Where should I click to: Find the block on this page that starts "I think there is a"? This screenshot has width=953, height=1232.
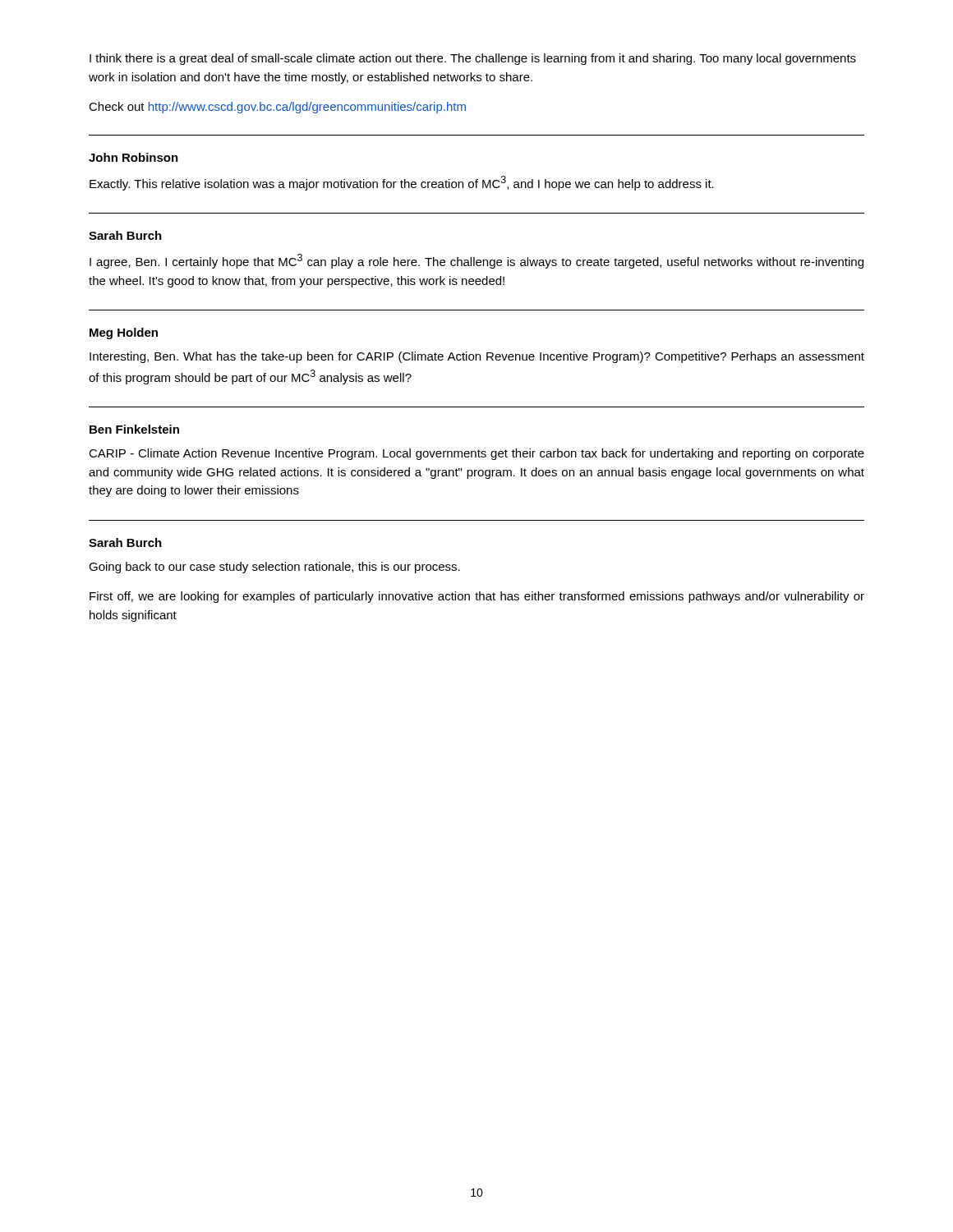pyautogui.click(x=472, y=67)
